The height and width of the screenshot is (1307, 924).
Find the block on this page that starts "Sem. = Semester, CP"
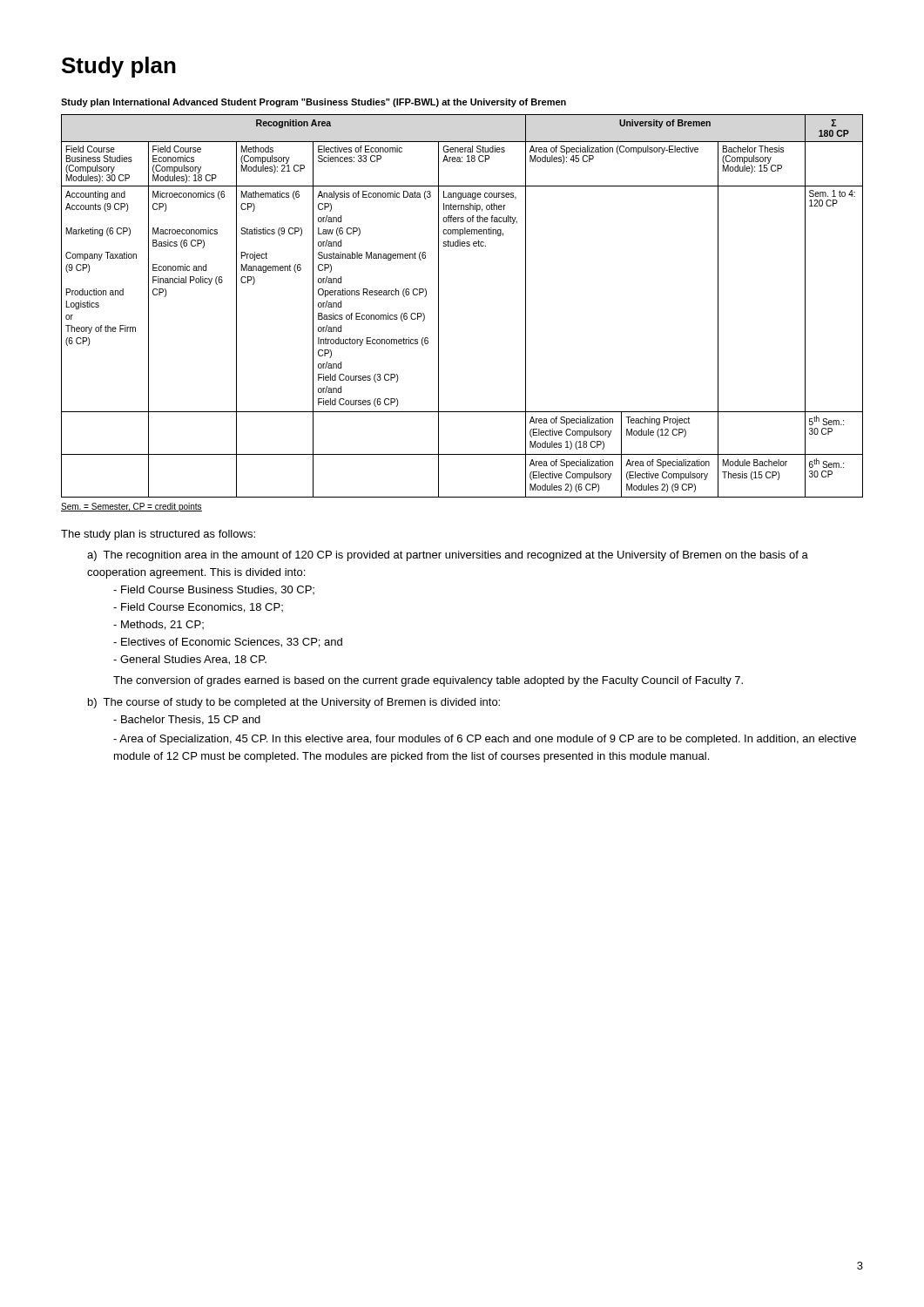[x=131, y=507]
